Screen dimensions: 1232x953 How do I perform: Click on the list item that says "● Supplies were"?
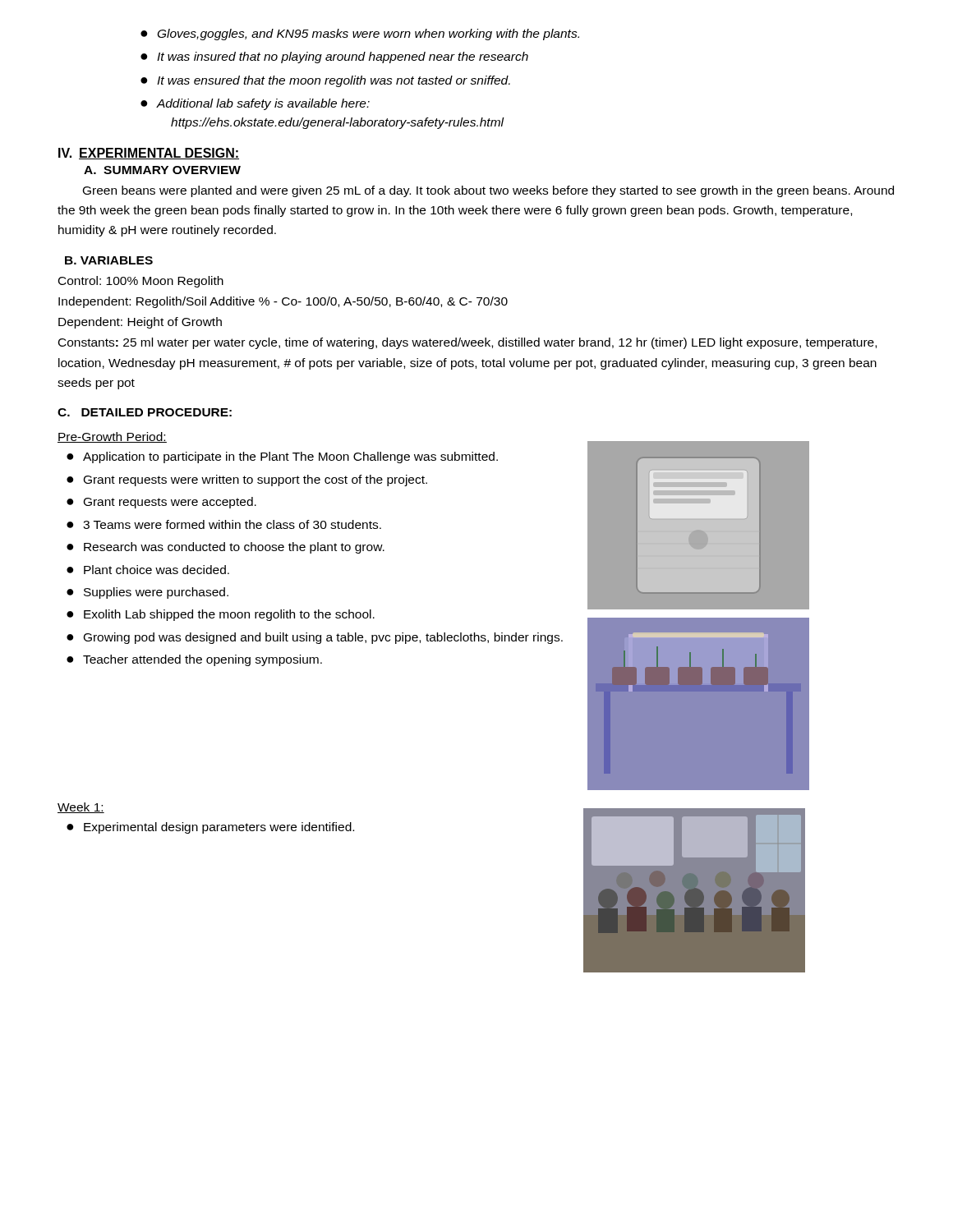point(148,592)
